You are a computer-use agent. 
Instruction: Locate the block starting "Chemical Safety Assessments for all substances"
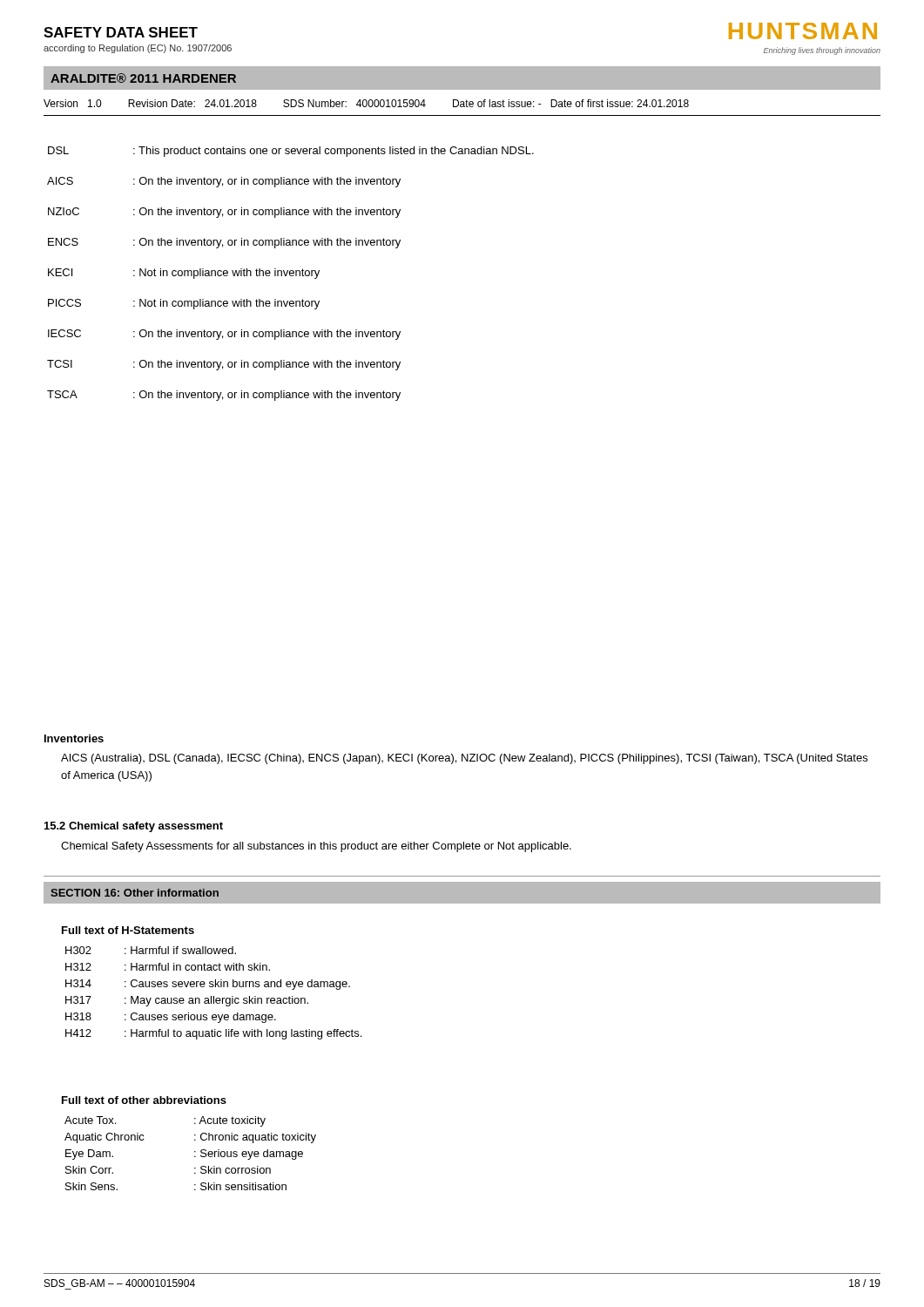(x=316, y=846)
